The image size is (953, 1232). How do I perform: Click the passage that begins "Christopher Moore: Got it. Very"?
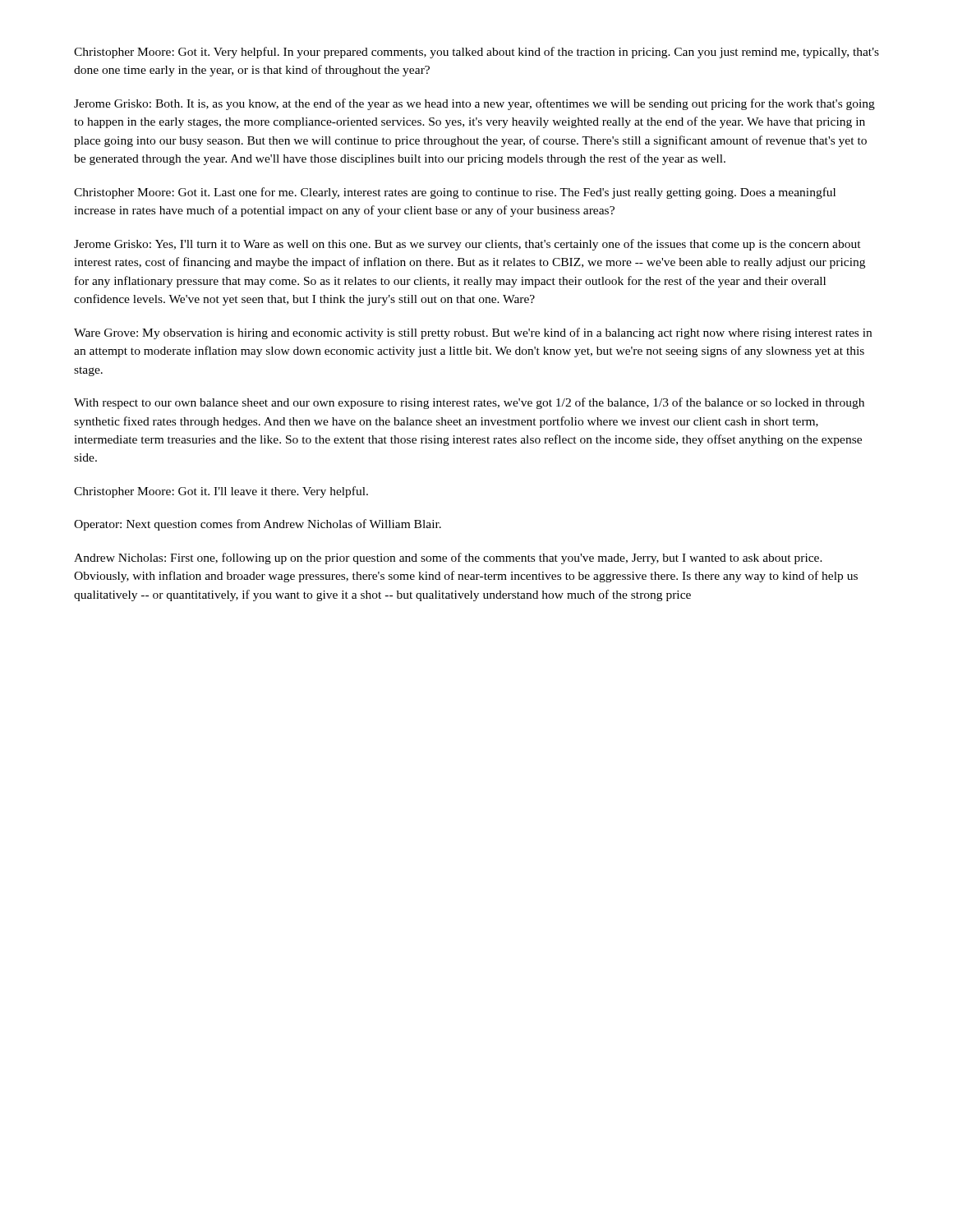click(476, 61)
